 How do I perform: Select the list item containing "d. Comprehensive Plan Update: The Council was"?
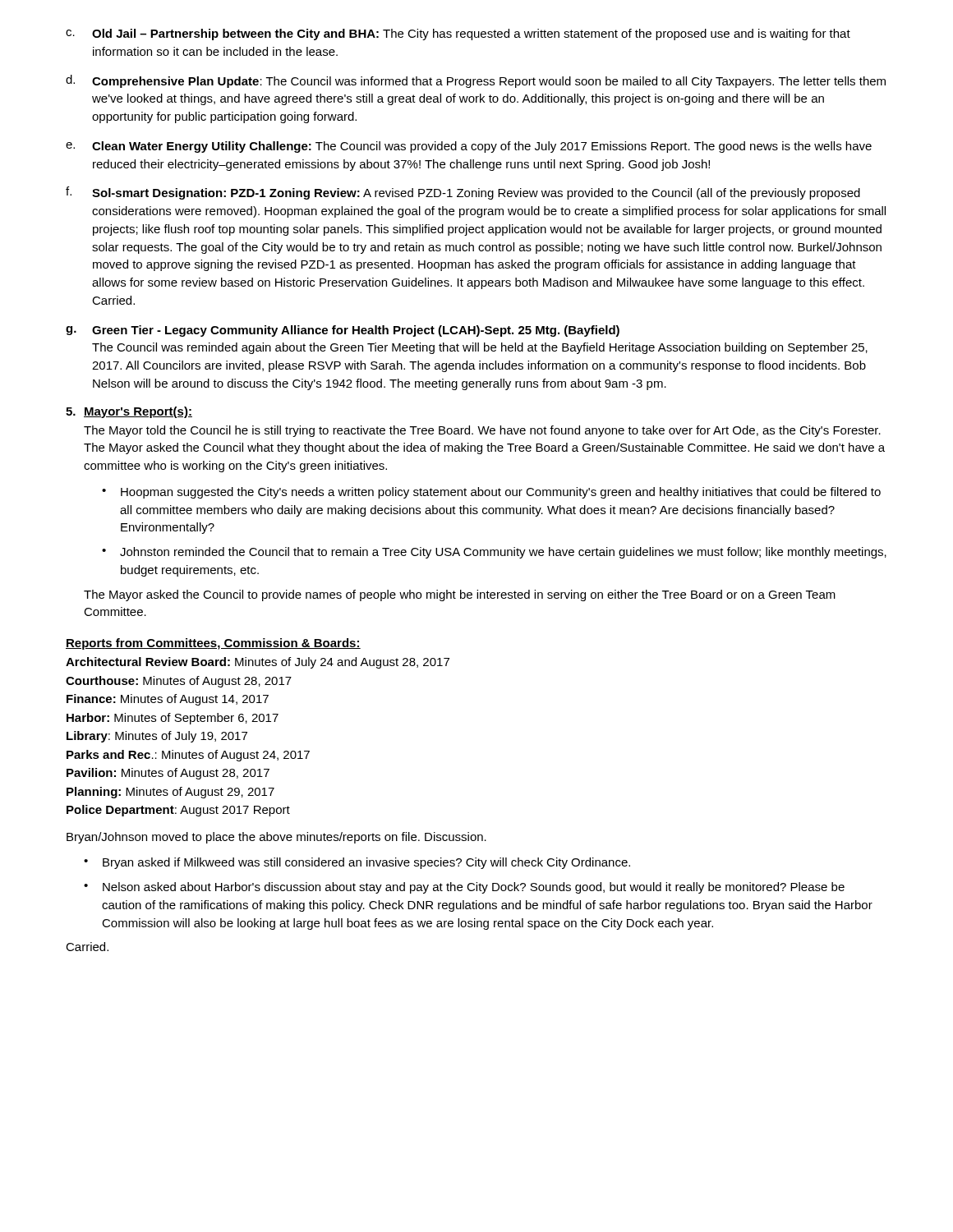tap(476, 99)
